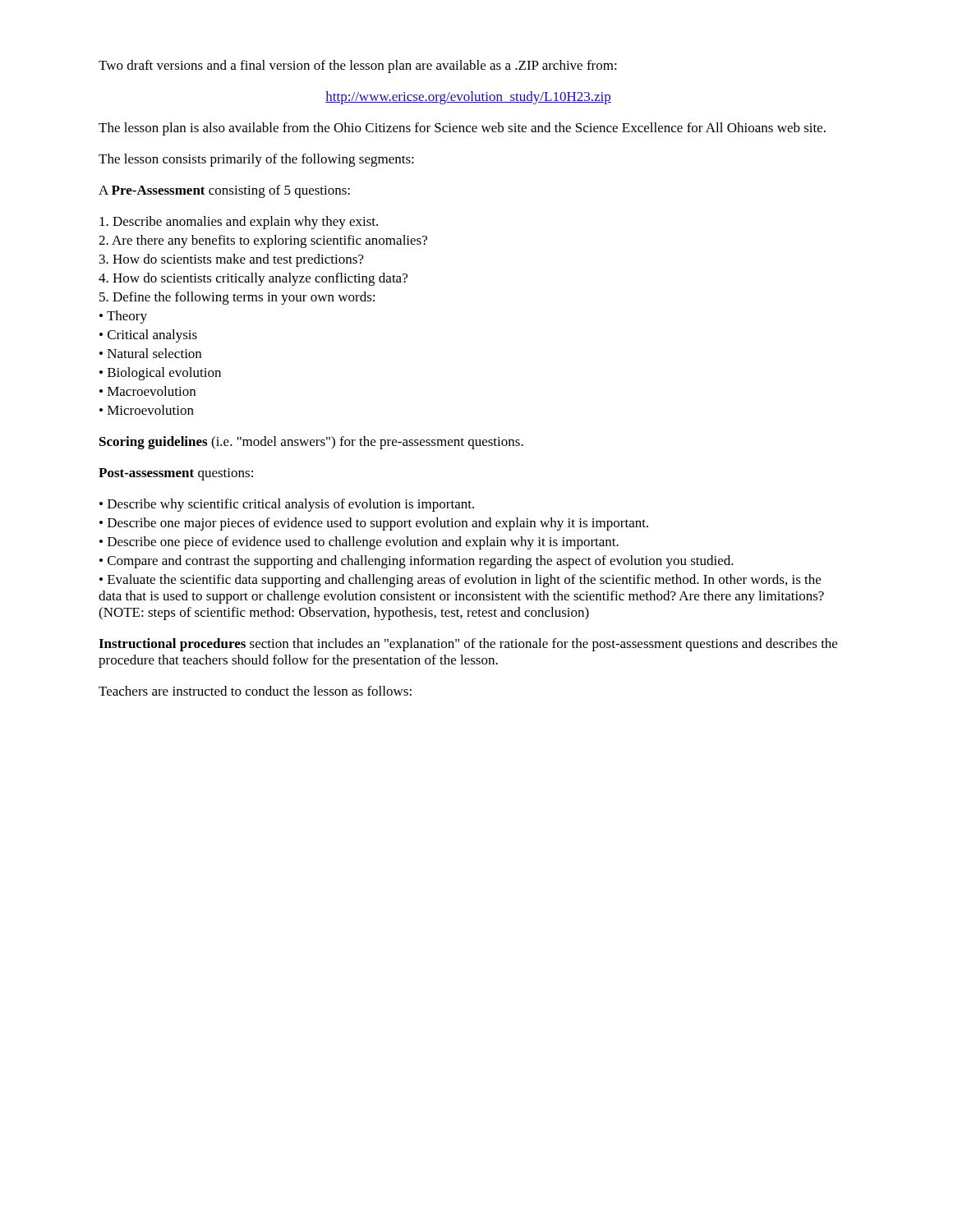Locate the text "• Critical analysis"
The width and height of the screenshot is (953, 1232).
pos(148,335)
